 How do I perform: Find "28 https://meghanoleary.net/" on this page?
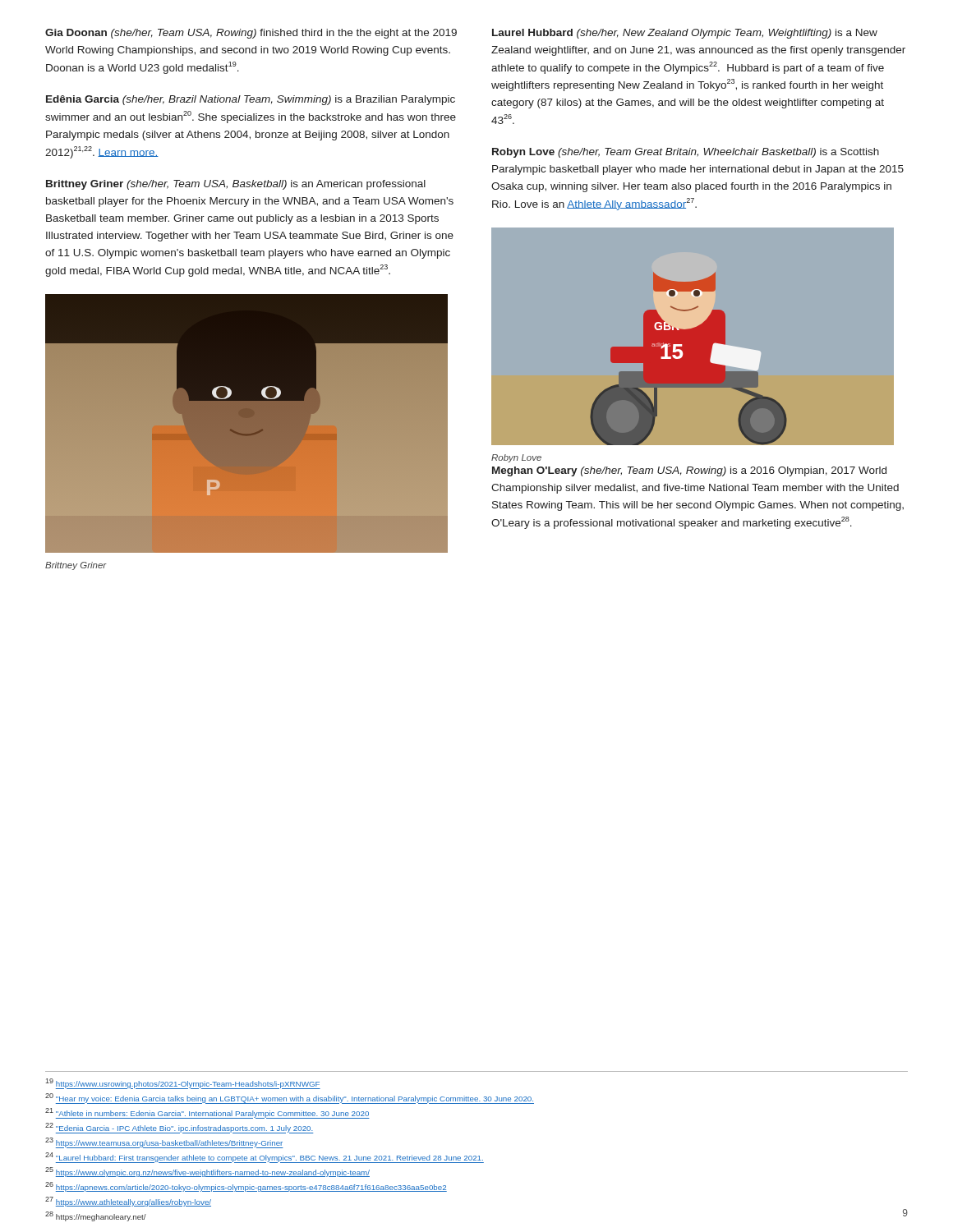point(96,1216)
